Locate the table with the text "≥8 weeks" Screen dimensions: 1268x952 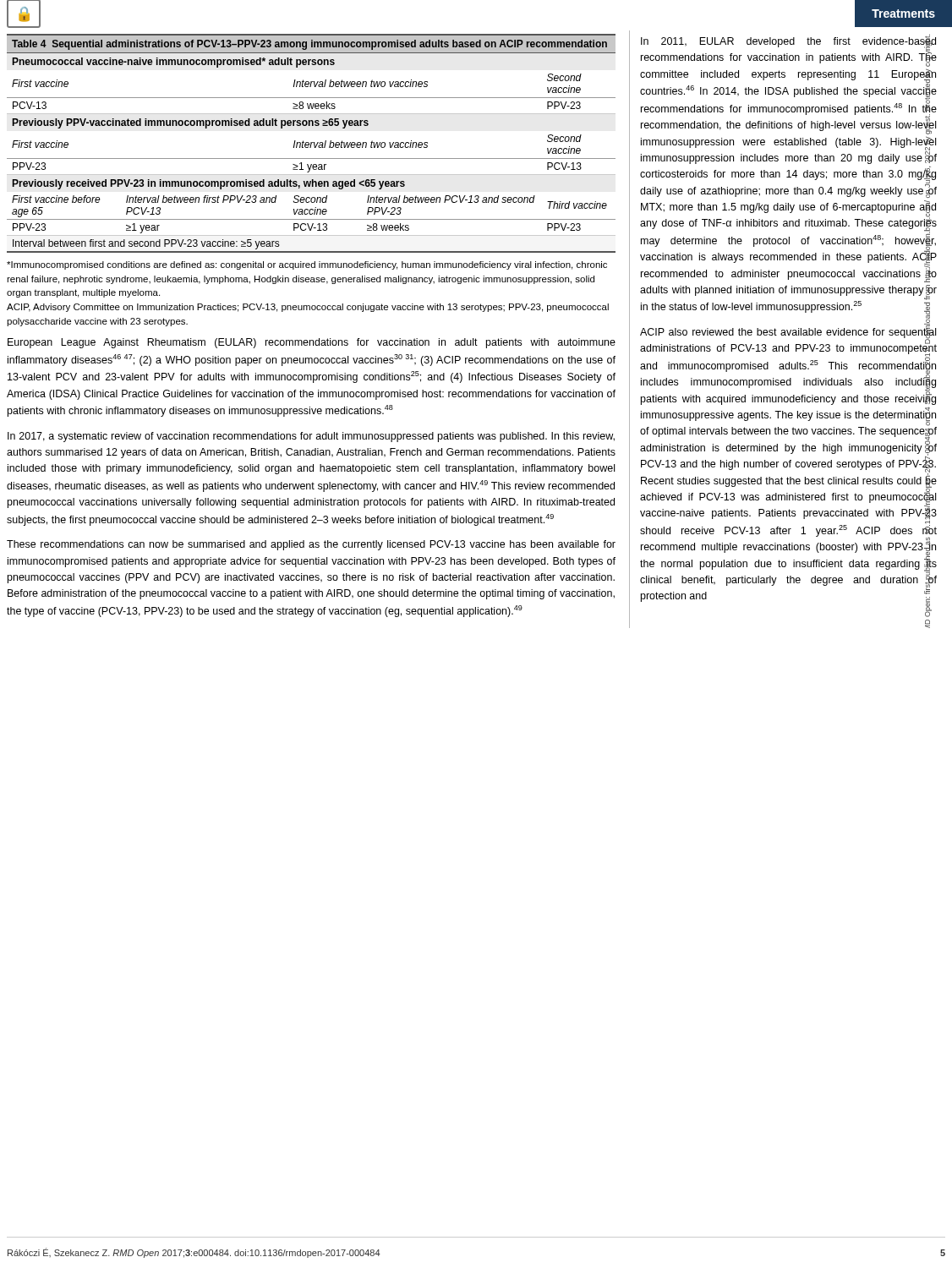pyautogui.click(x=311, y=143)
